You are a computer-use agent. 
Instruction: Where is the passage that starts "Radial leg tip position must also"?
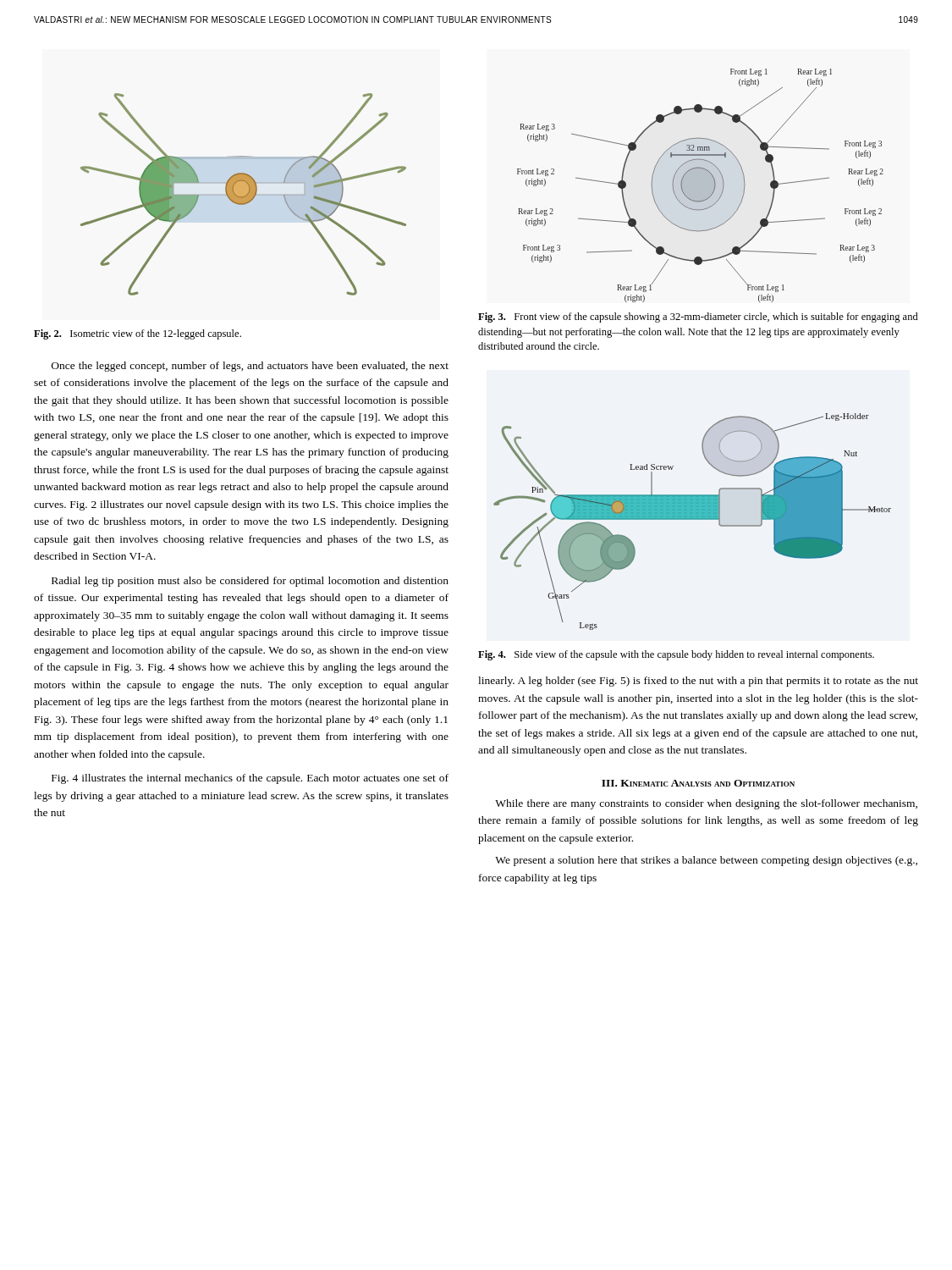(x=241, y=667)
